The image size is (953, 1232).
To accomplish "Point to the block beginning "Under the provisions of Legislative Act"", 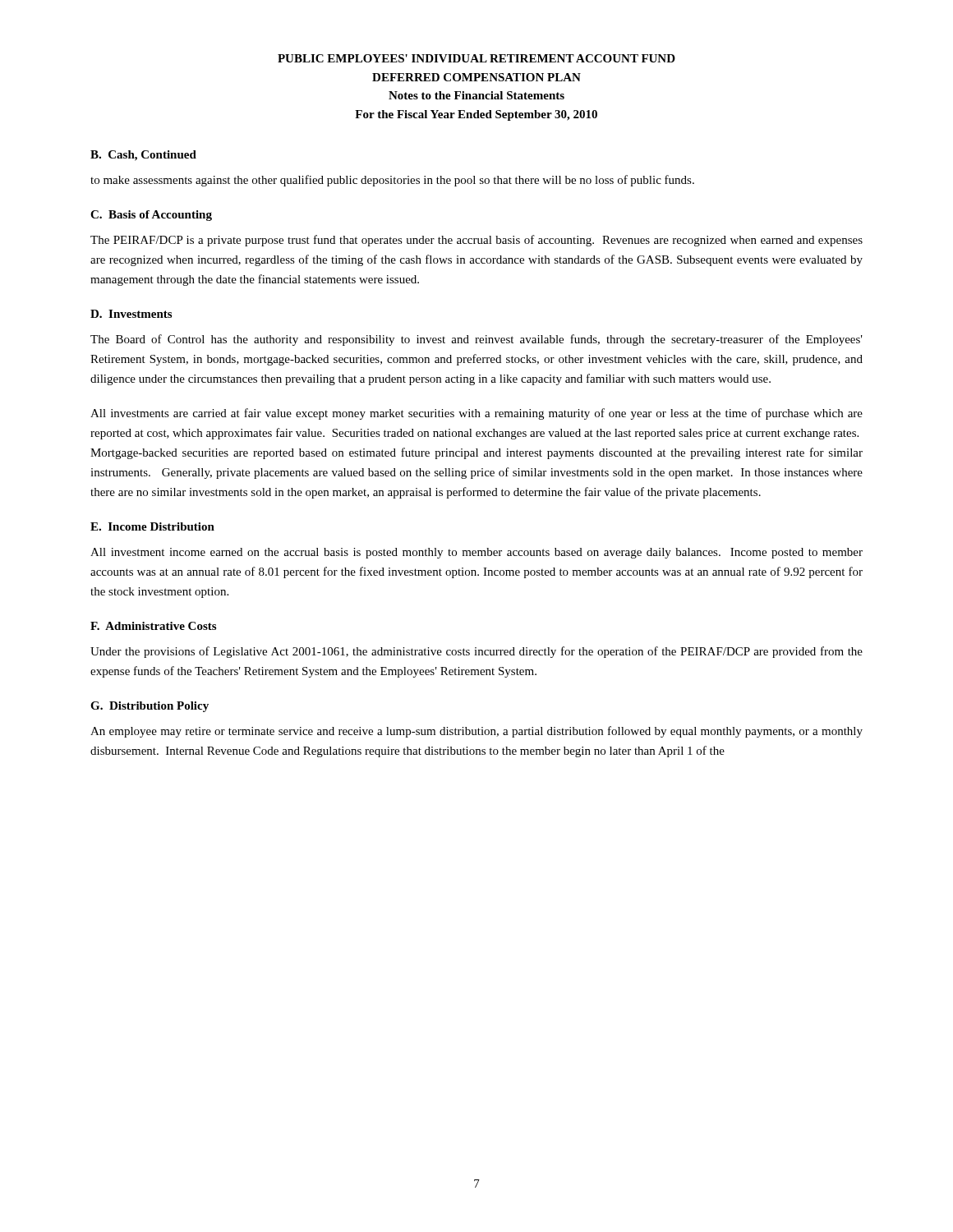I will pos(476,661).
